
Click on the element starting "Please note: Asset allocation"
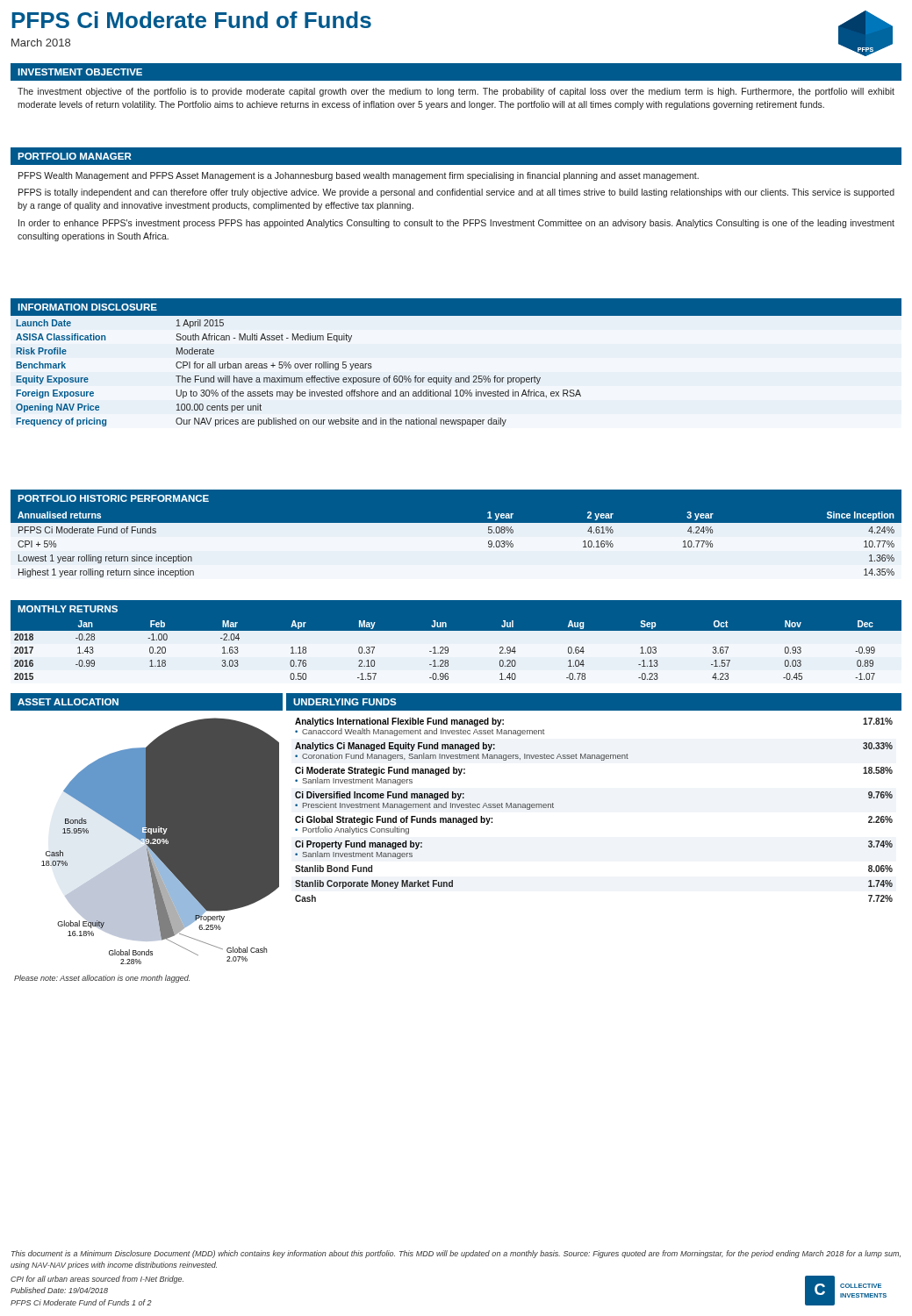[102, 978]
